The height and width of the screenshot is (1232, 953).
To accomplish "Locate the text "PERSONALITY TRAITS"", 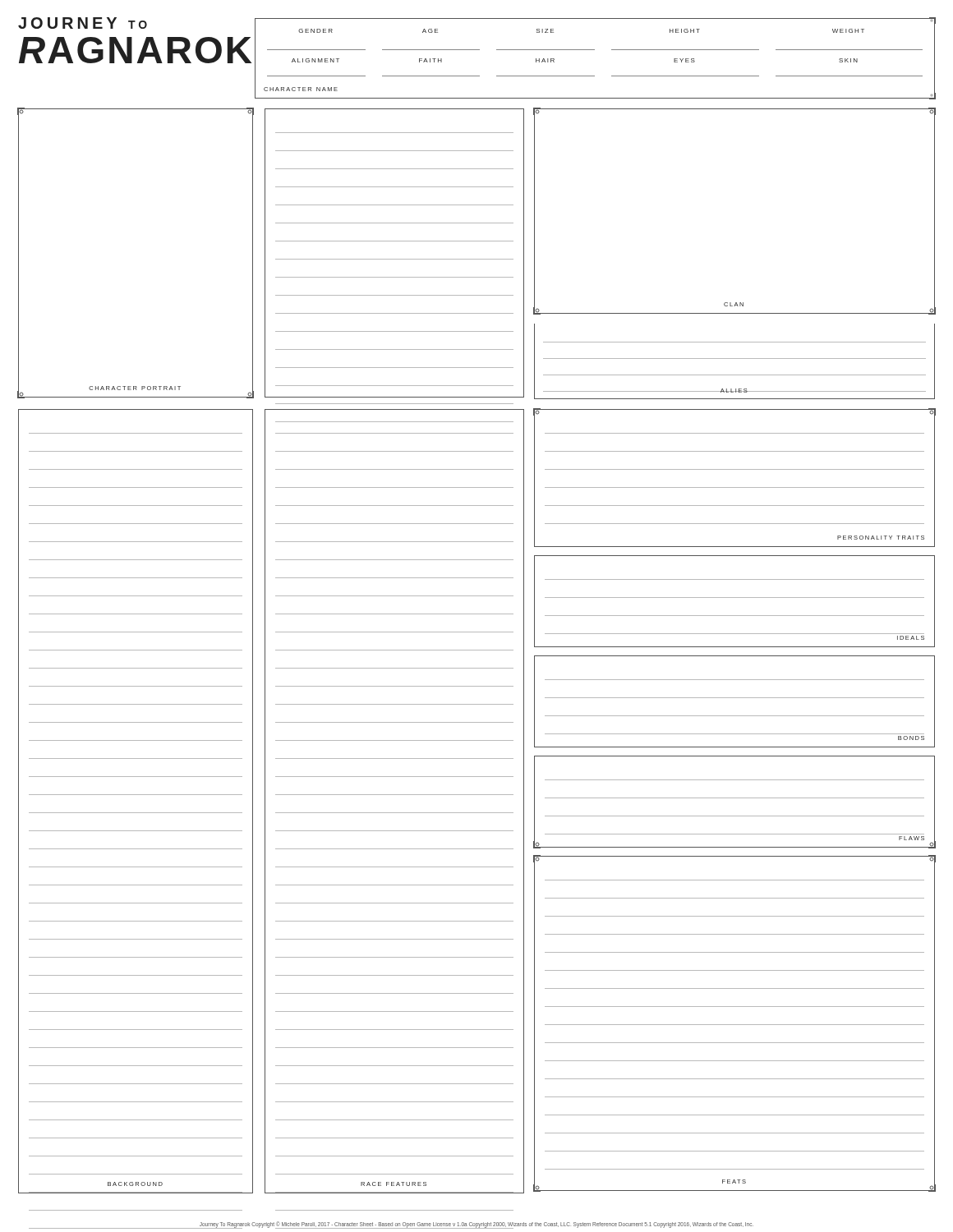I will click(882, 538).
